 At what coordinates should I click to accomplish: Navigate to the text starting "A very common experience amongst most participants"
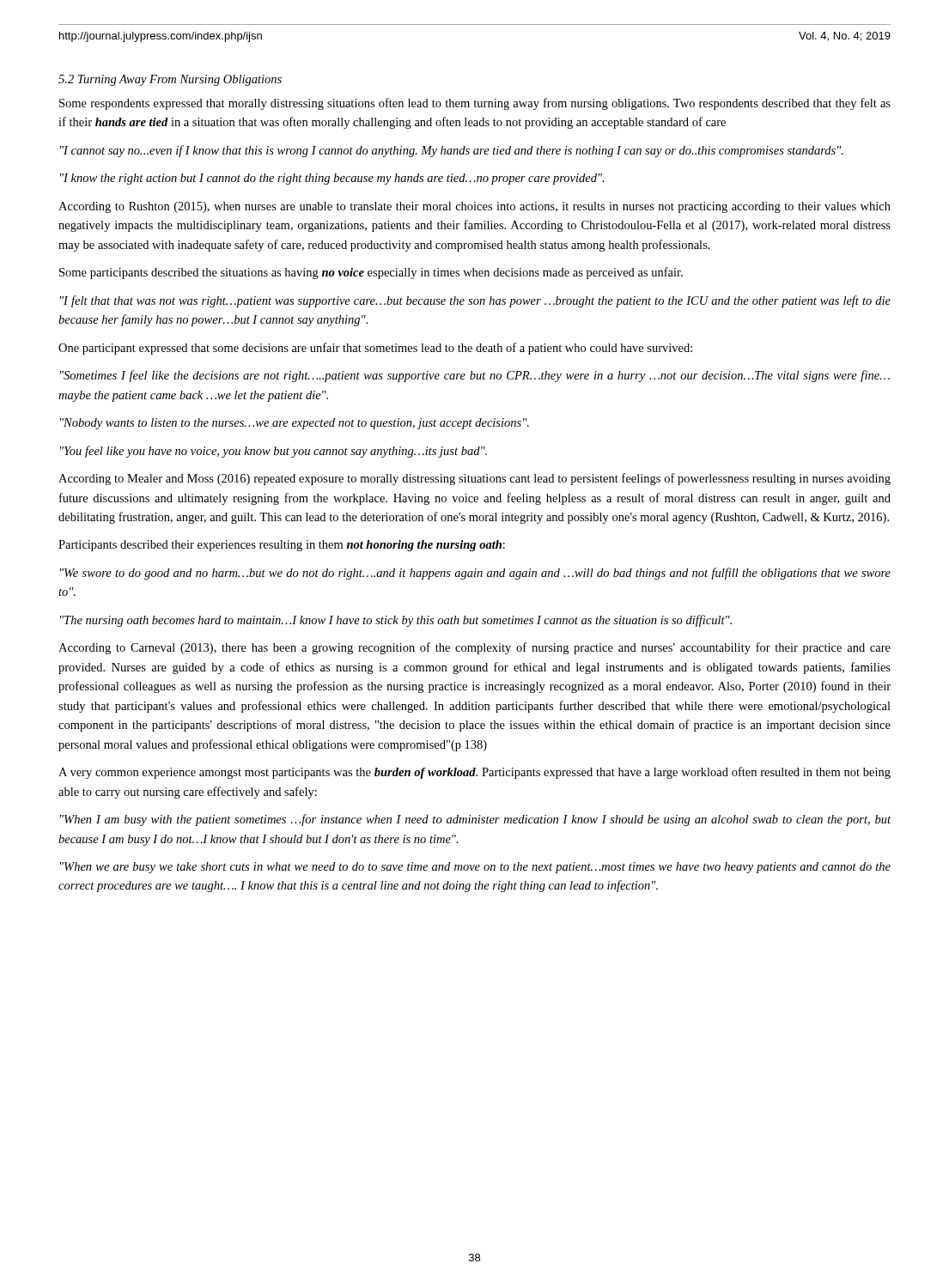pyautogui.click(x=474, y=782)
